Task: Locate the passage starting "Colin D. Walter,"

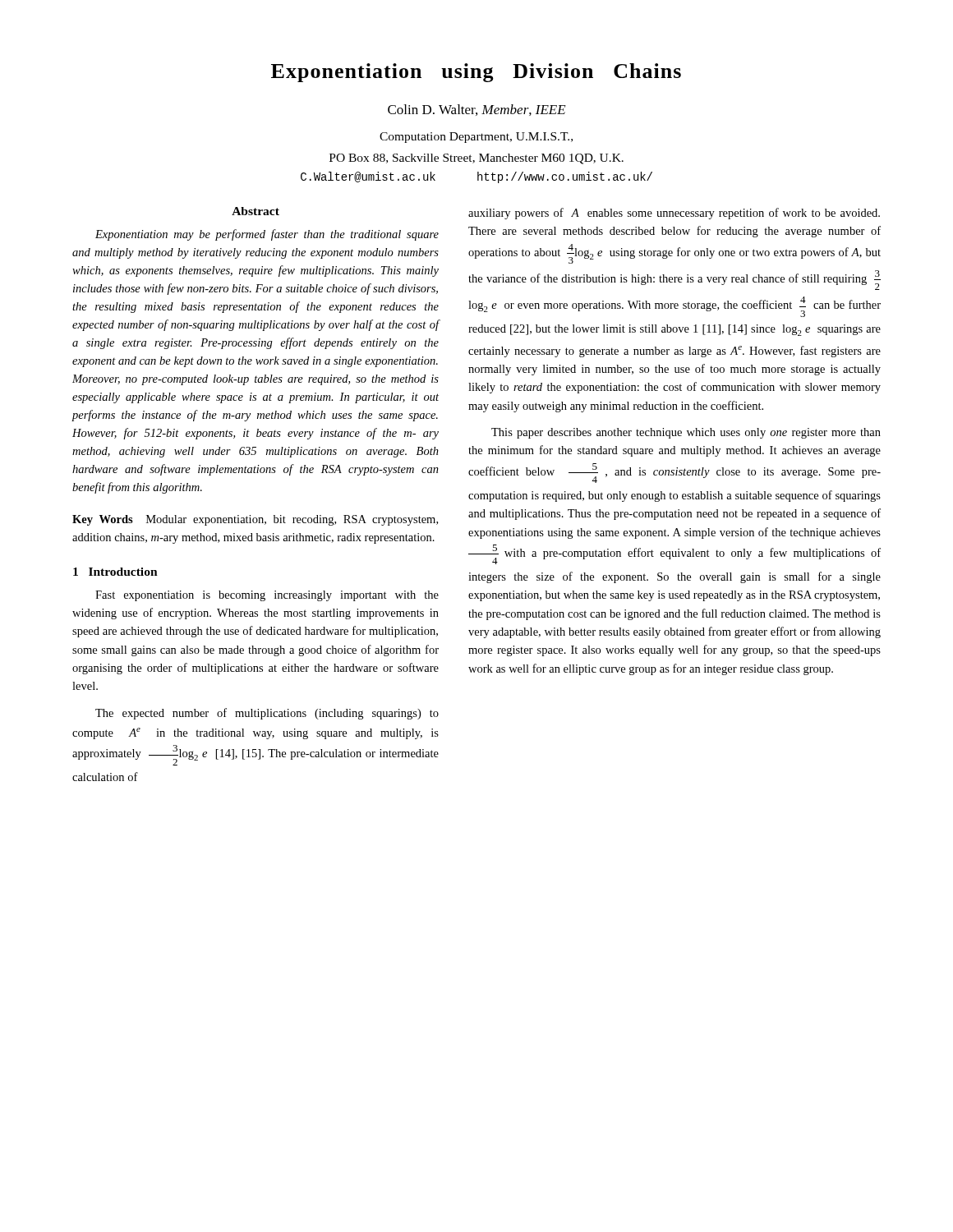Action: pyautogui.click(x=476, y=110)
